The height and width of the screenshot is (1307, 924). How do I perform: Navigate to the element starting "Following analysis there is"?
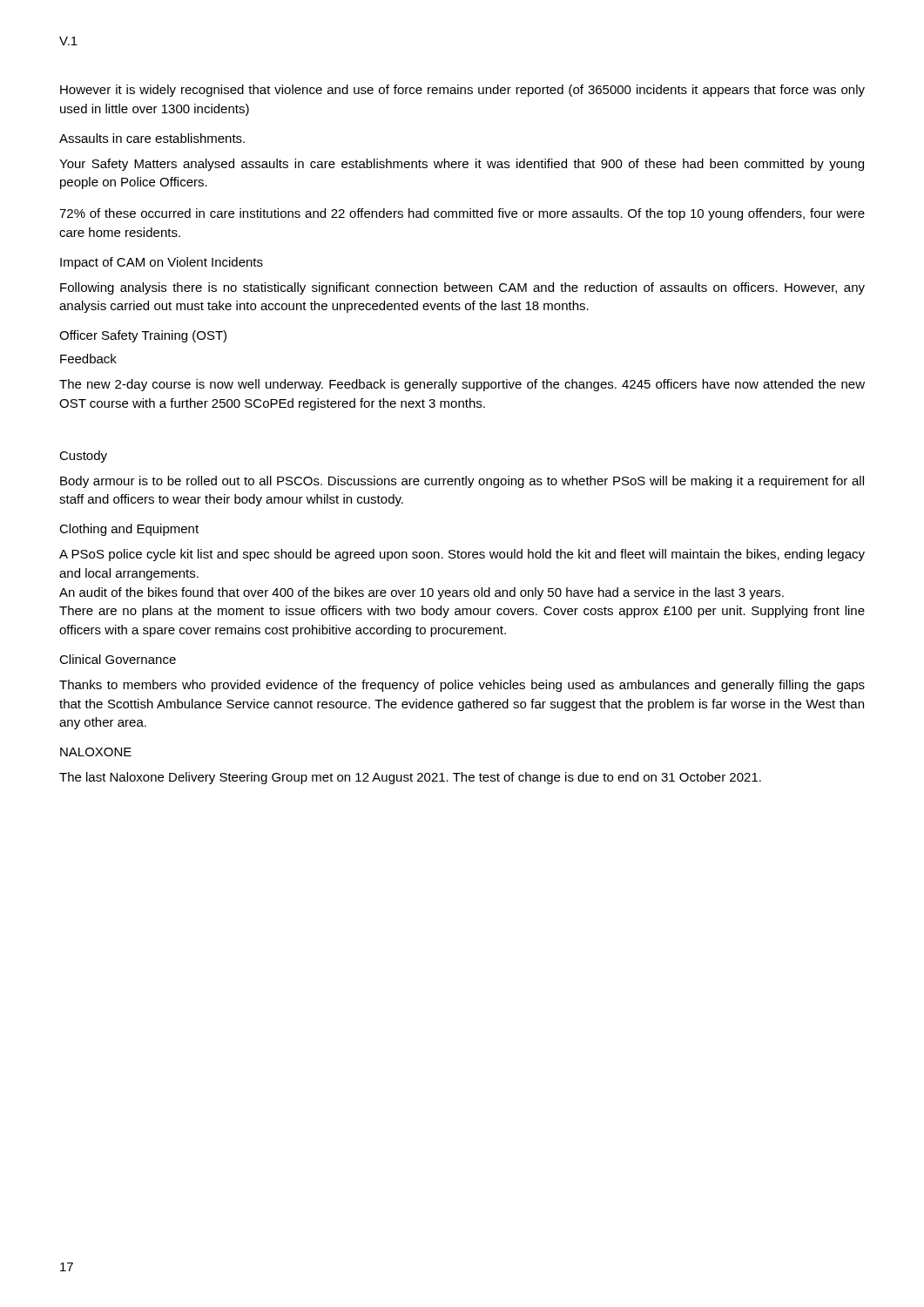[462, 296]
